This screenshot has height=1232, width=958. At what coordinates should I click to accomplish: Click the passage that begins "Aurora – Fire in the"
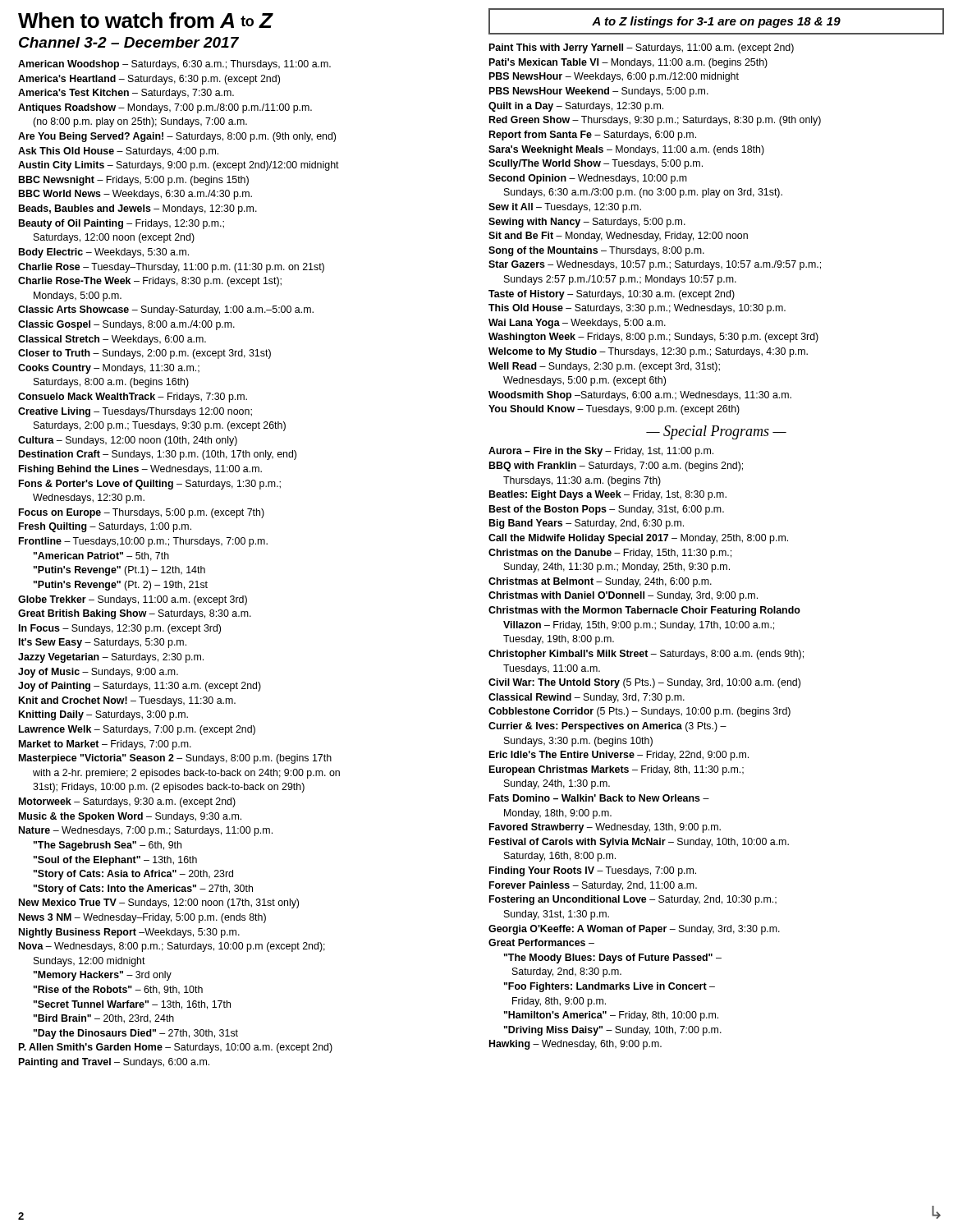[x=716, y=748]
